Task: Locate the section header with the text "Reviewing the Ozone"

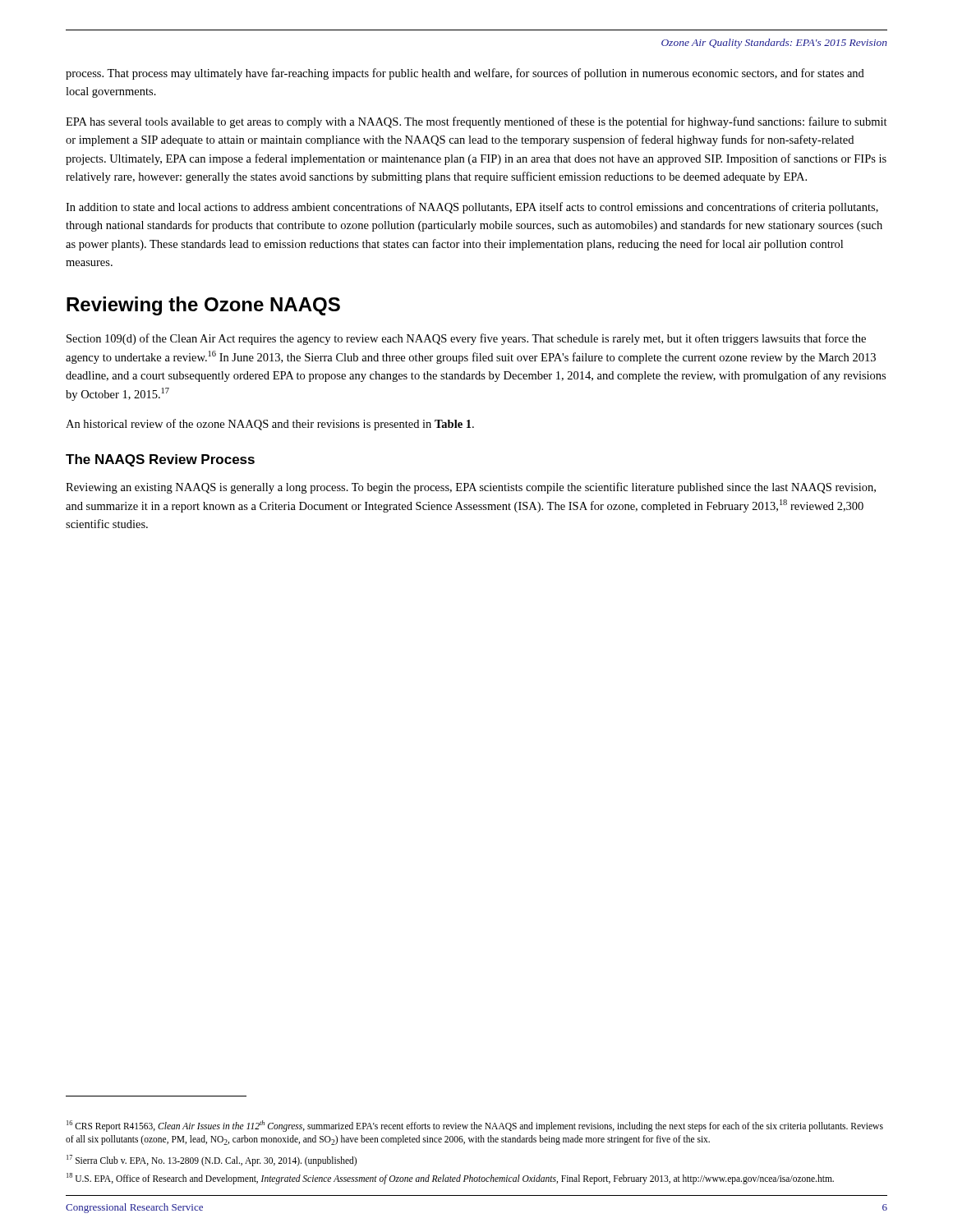Action: point(203,304)
